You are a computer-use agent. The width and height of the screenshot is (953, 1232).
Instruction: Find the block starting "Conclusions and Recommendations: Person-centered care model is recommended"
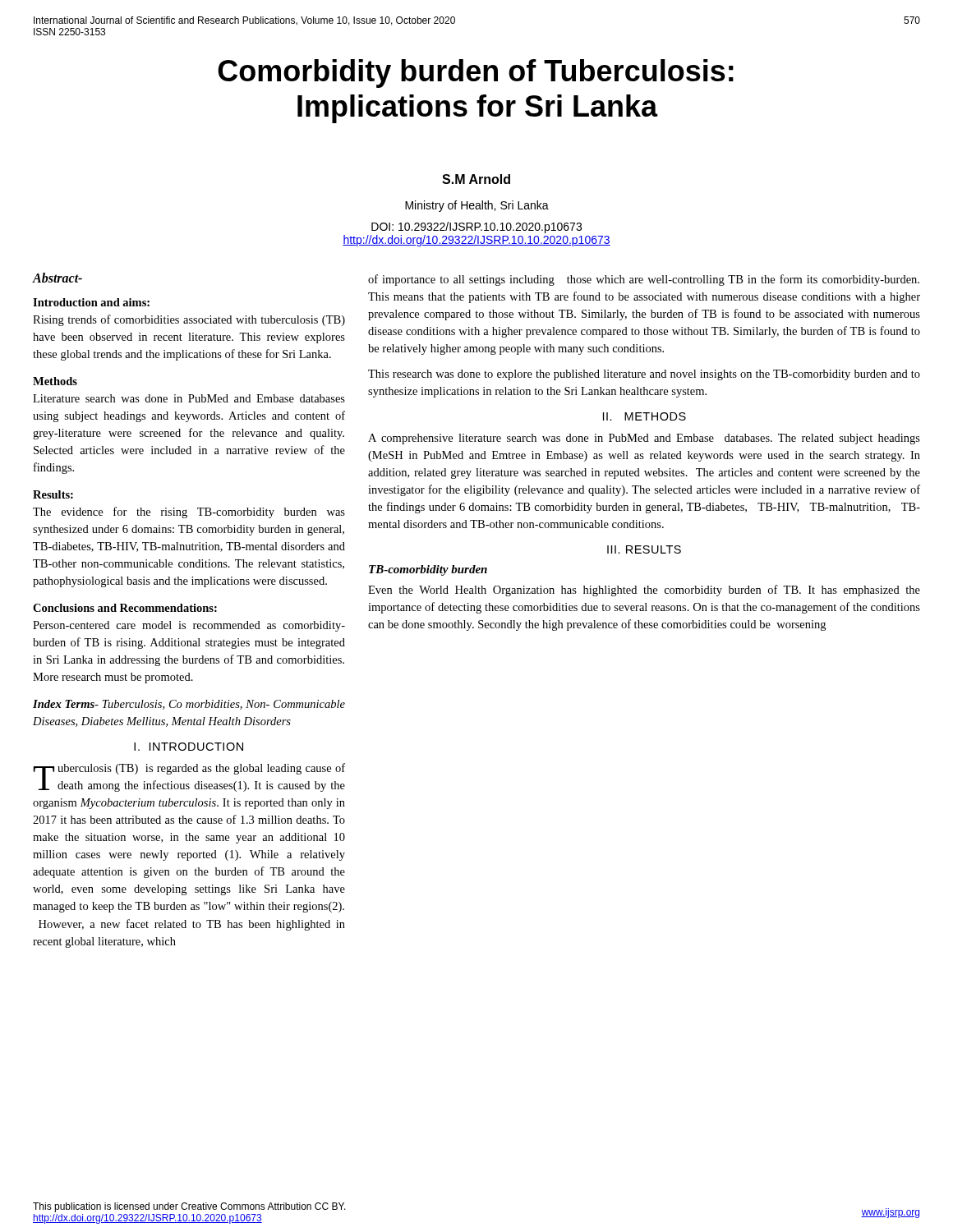pyautogui.click(x=189, y=643)
